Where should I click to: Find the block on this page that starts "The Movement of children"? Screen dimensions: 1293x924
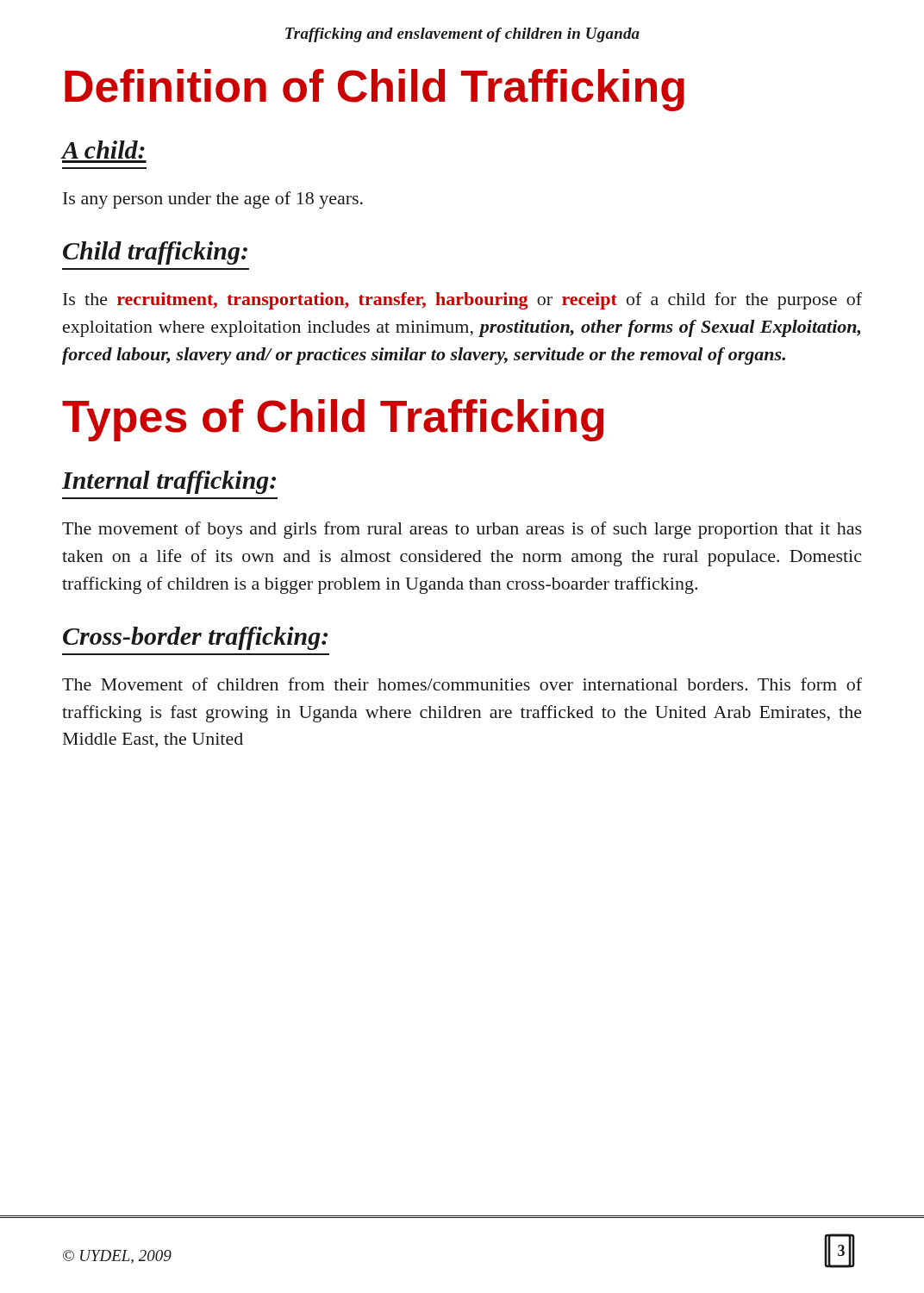pyautogui.click(x=462, y=711)
